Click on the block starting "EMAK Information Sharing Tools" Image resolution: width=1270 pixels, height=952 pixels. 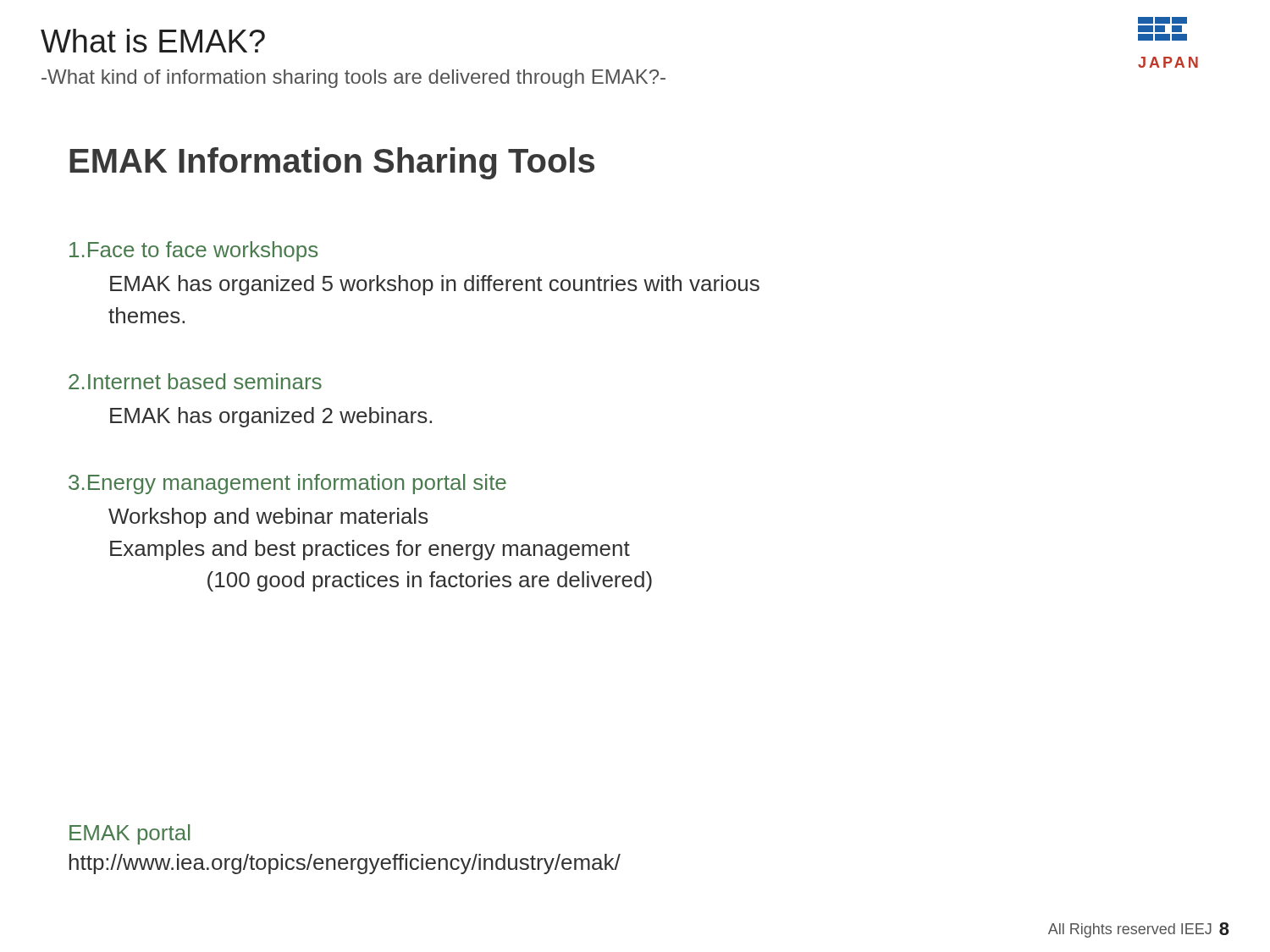point(332,161)
